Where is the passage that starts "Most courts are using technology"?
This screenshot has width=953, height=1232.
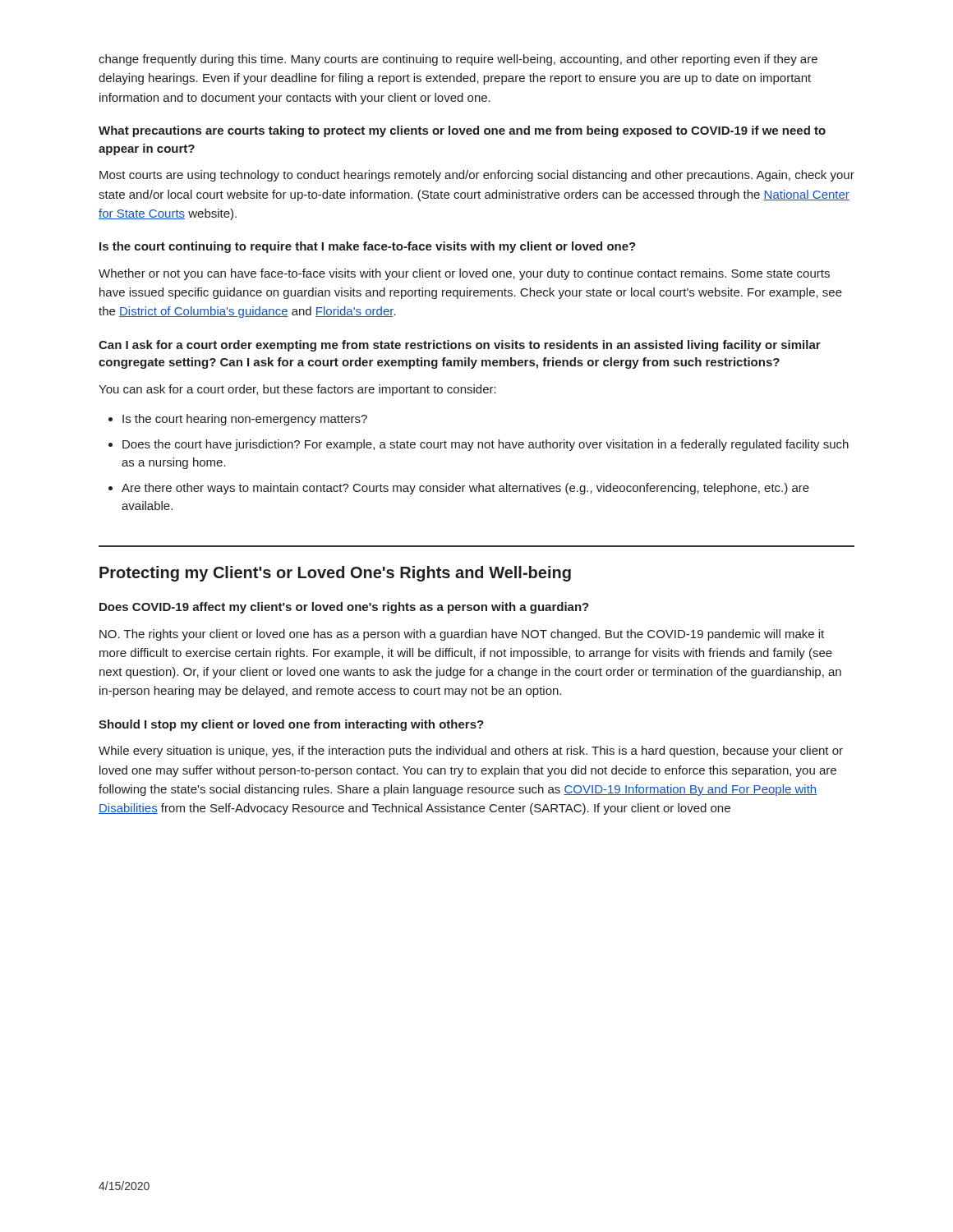tap(476, 194)
